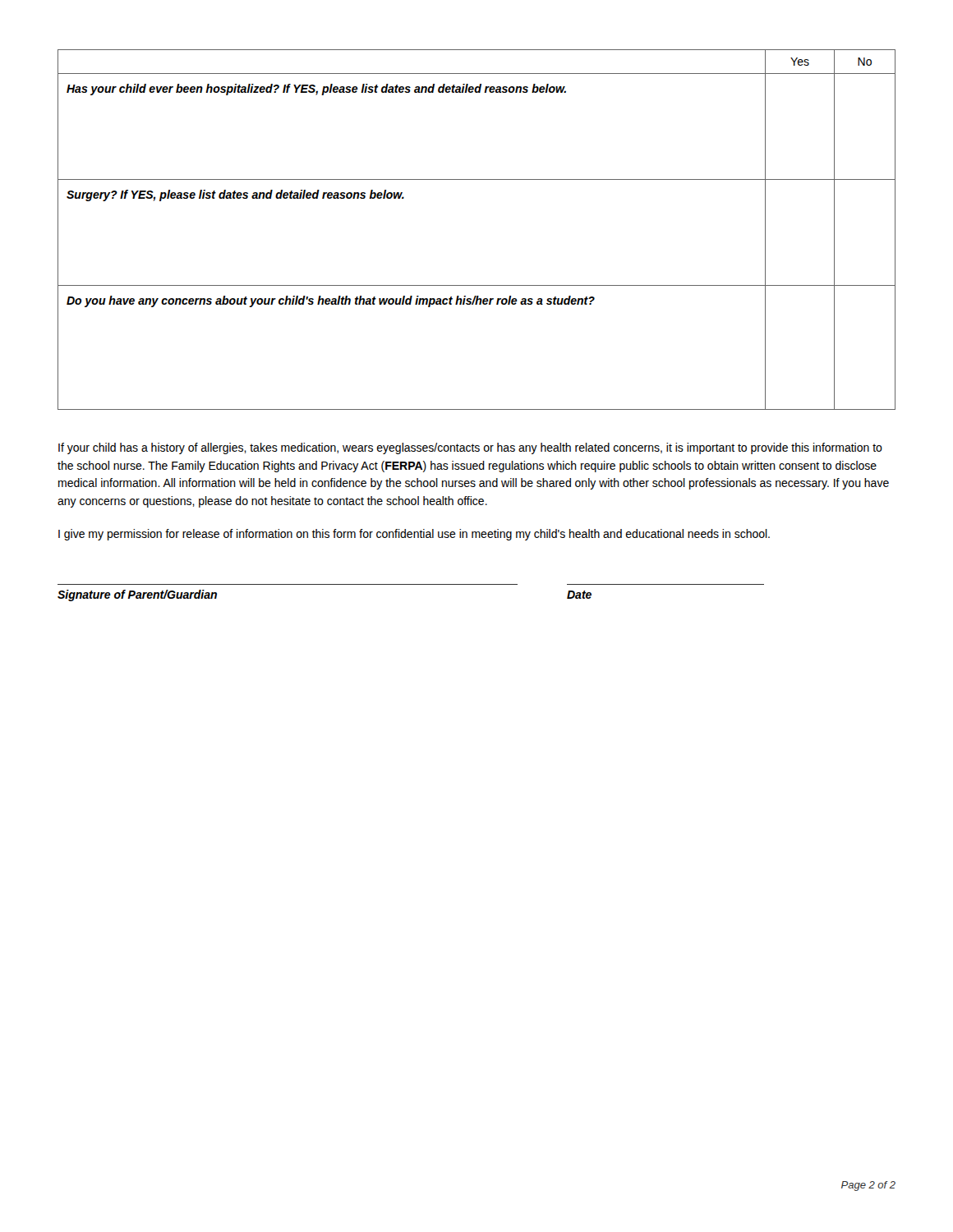Point to the block beginning "If your child has a history of allergies,"
953x1232 pixels.
tap(473, 474)
